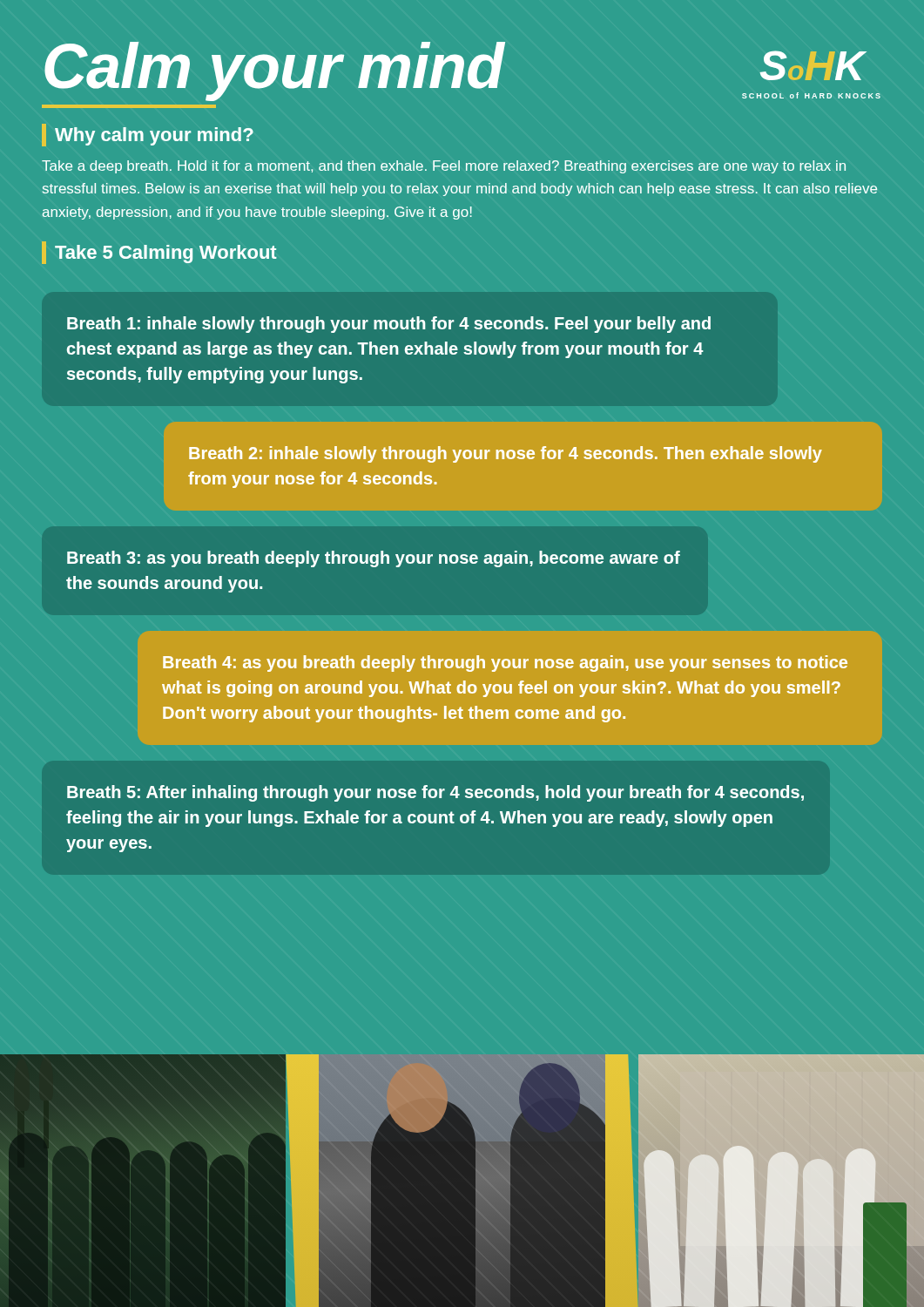Click on the section header with the text "Take 5 Calming Workout"

[x=159, y=253]
